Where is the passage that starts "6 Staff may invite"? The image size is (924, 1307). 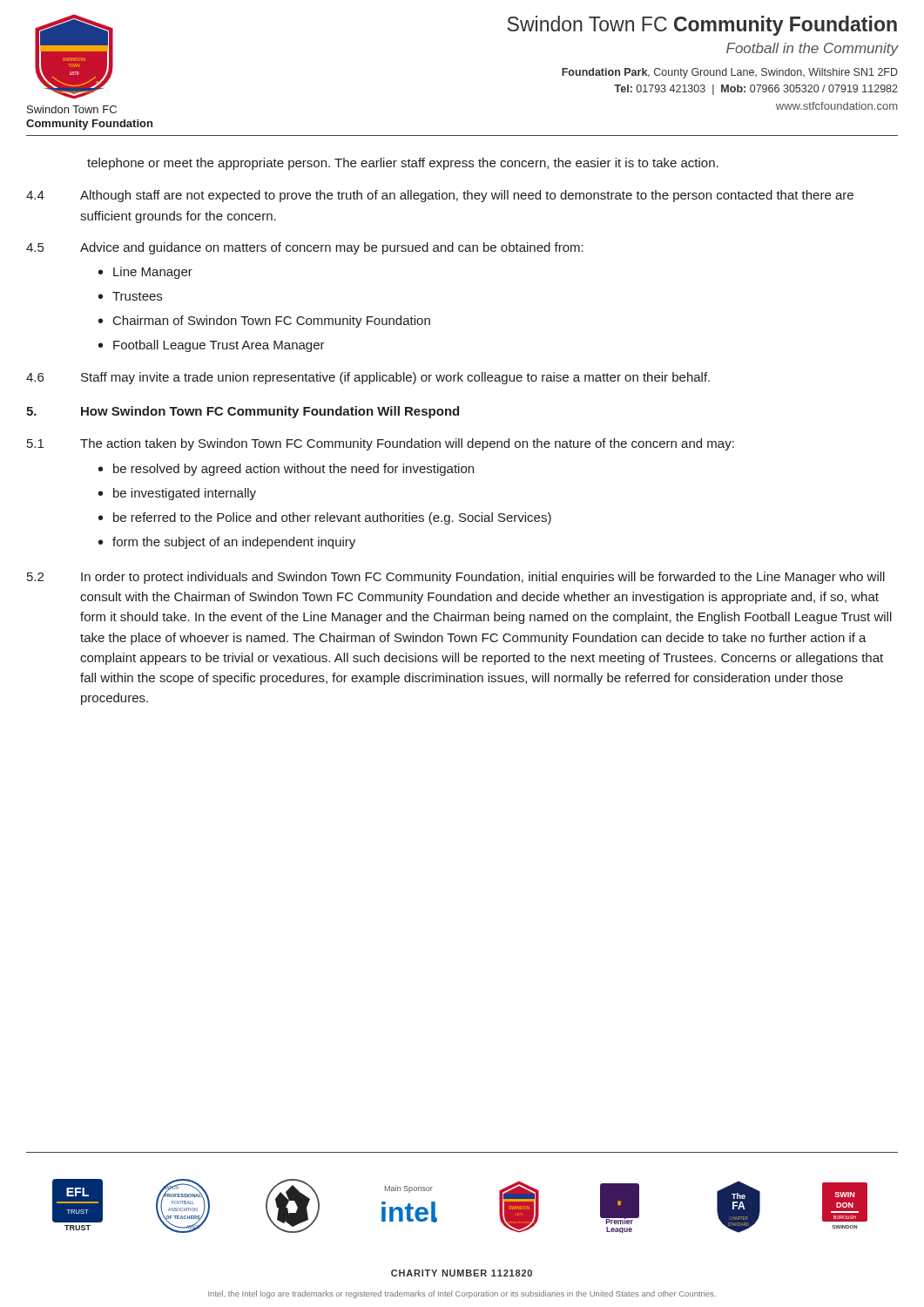pyautogui.click(x=369, y=377)
